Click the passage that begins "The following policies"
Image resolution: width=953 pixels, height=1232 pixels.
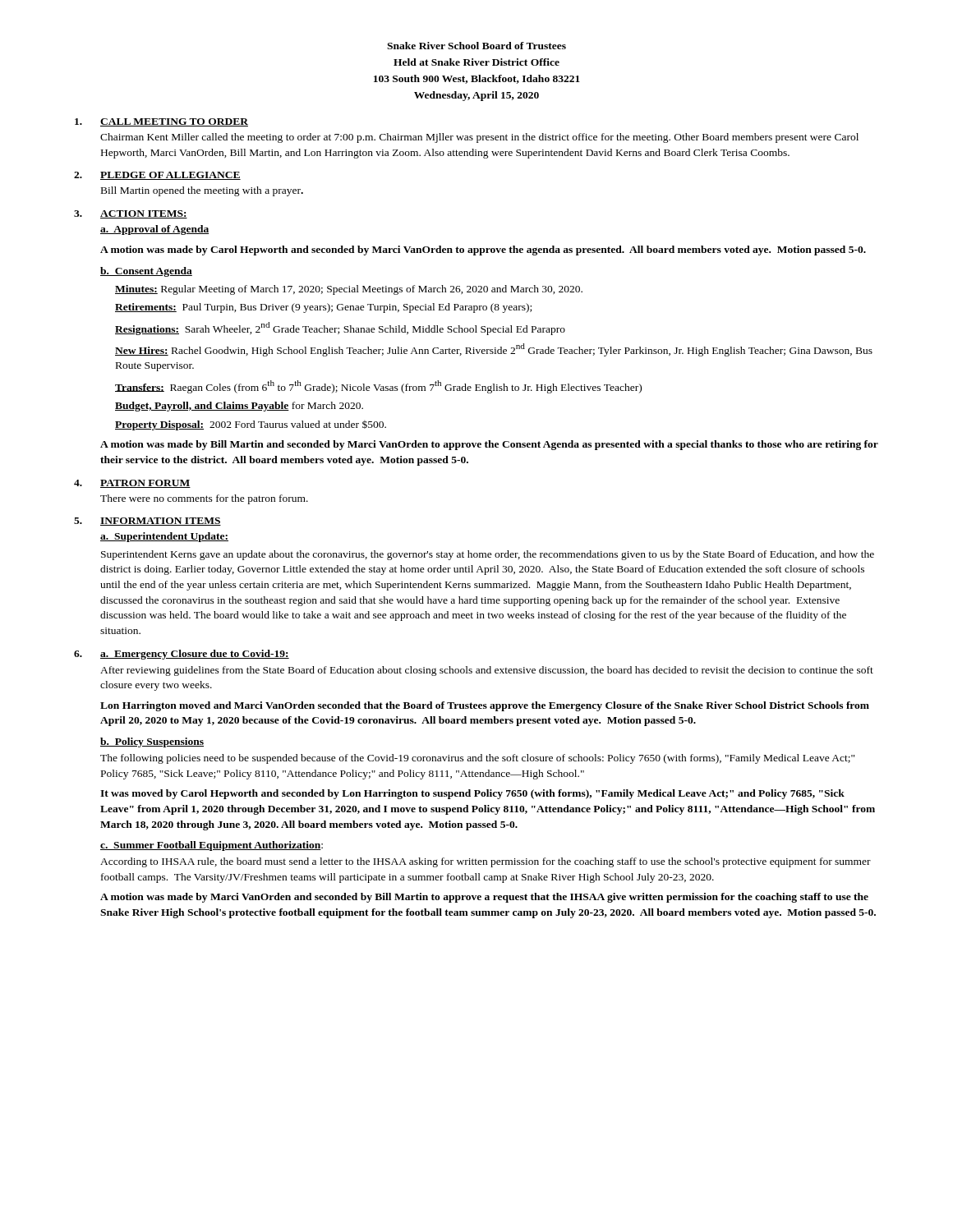coord(478,765)
